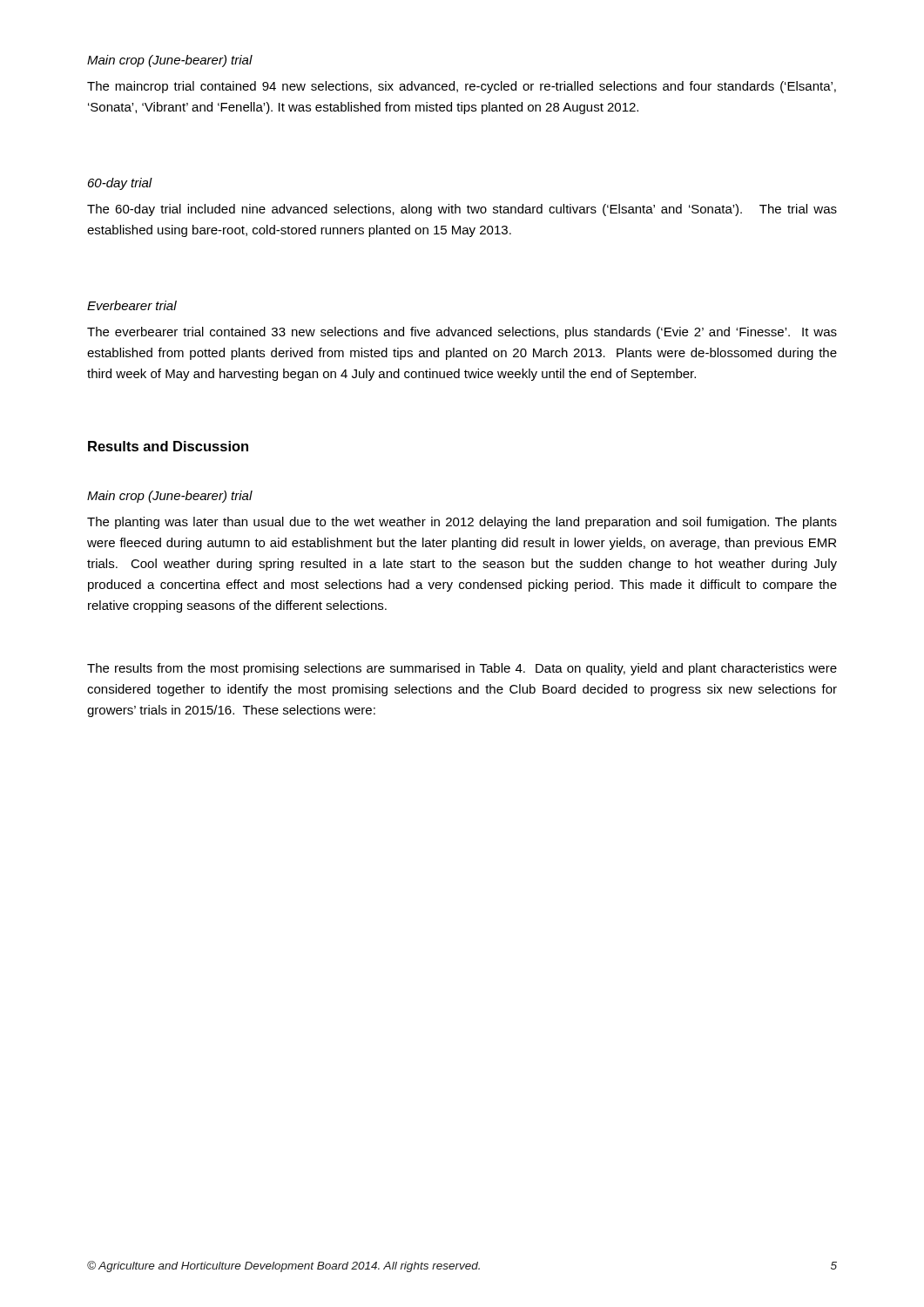Screen dimensions: 1307x924
Task: Where does it say "60-day trial"?
Action: pyautogui.click(x=119, y=183)
